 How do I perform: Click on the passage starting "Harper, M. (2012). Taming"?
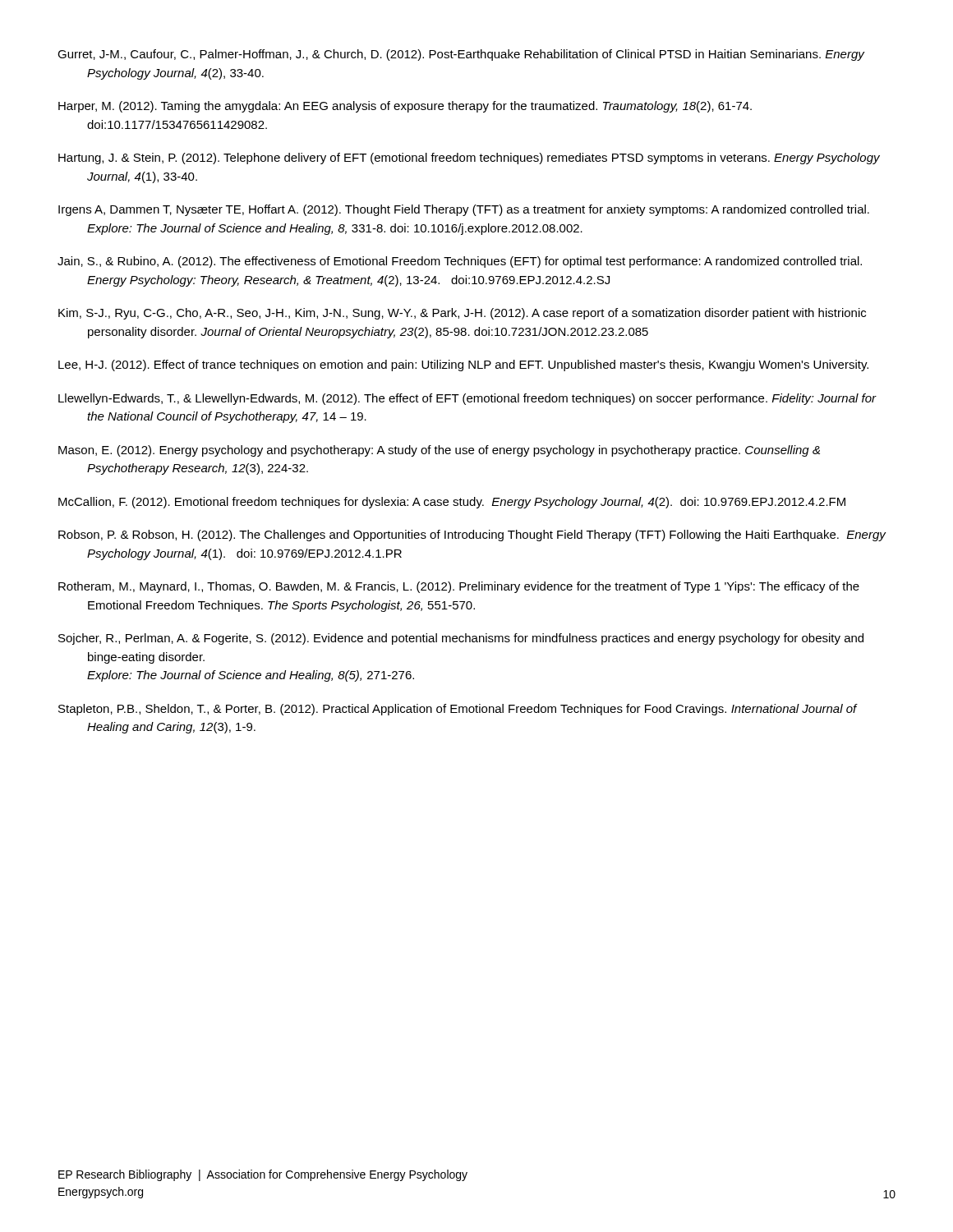point(405,115)
